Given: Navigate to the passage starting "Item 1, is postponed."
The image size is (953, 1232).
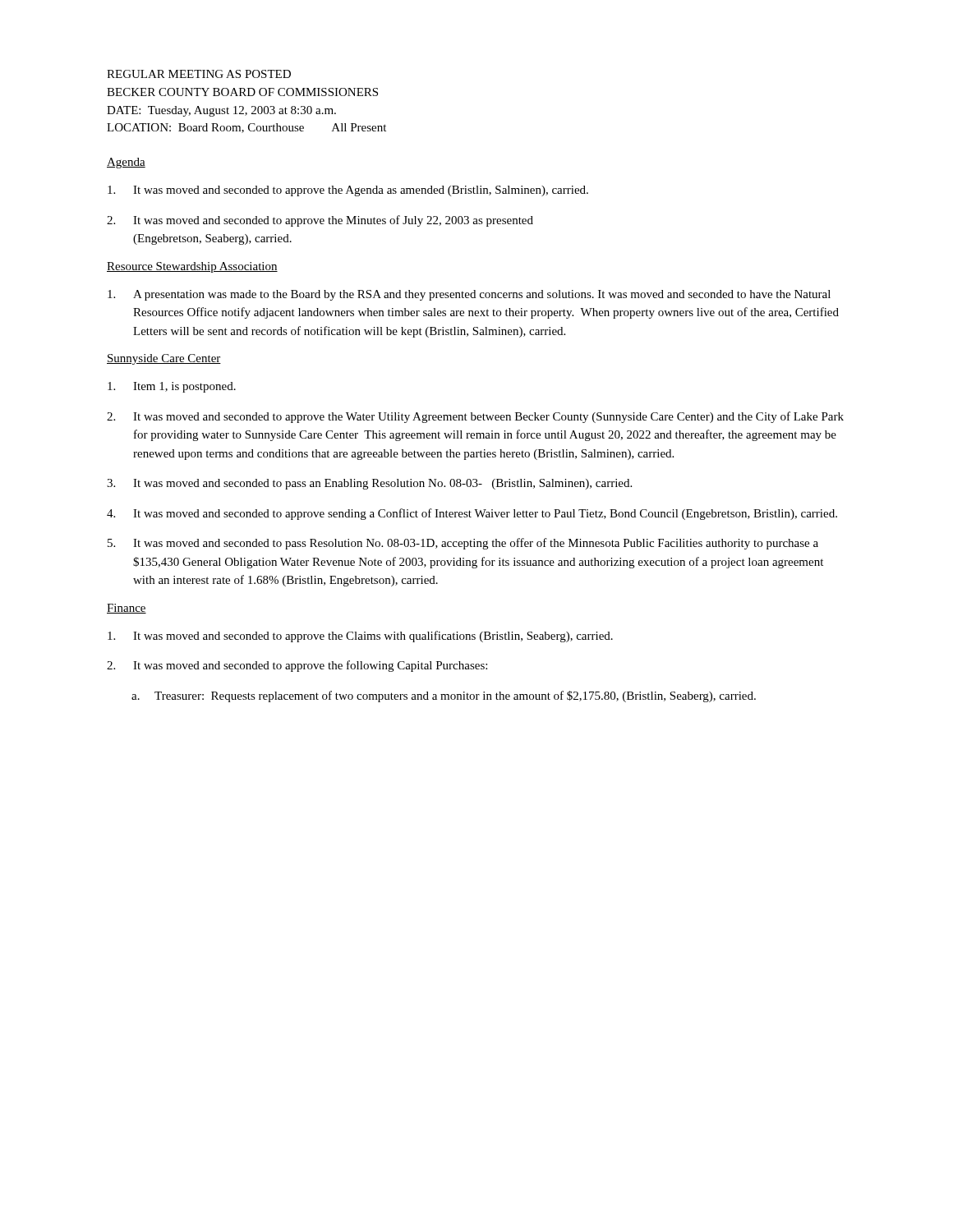Looking at the screenshot, I should (x=172, y=387).
